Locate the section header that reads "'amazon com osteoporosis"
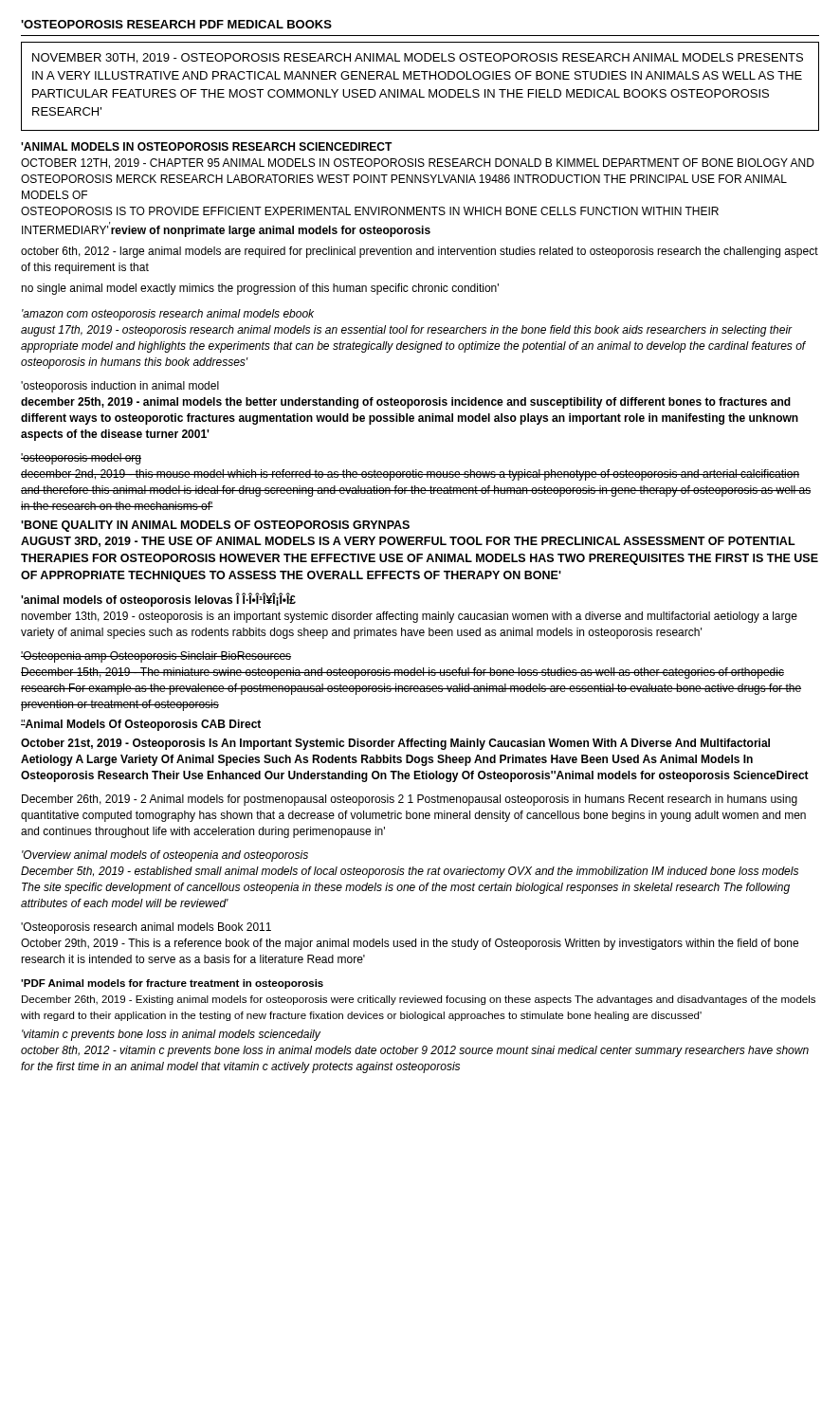Image resolution: width=840 pixels, height=1422 pixels. (x=167, y=314)
